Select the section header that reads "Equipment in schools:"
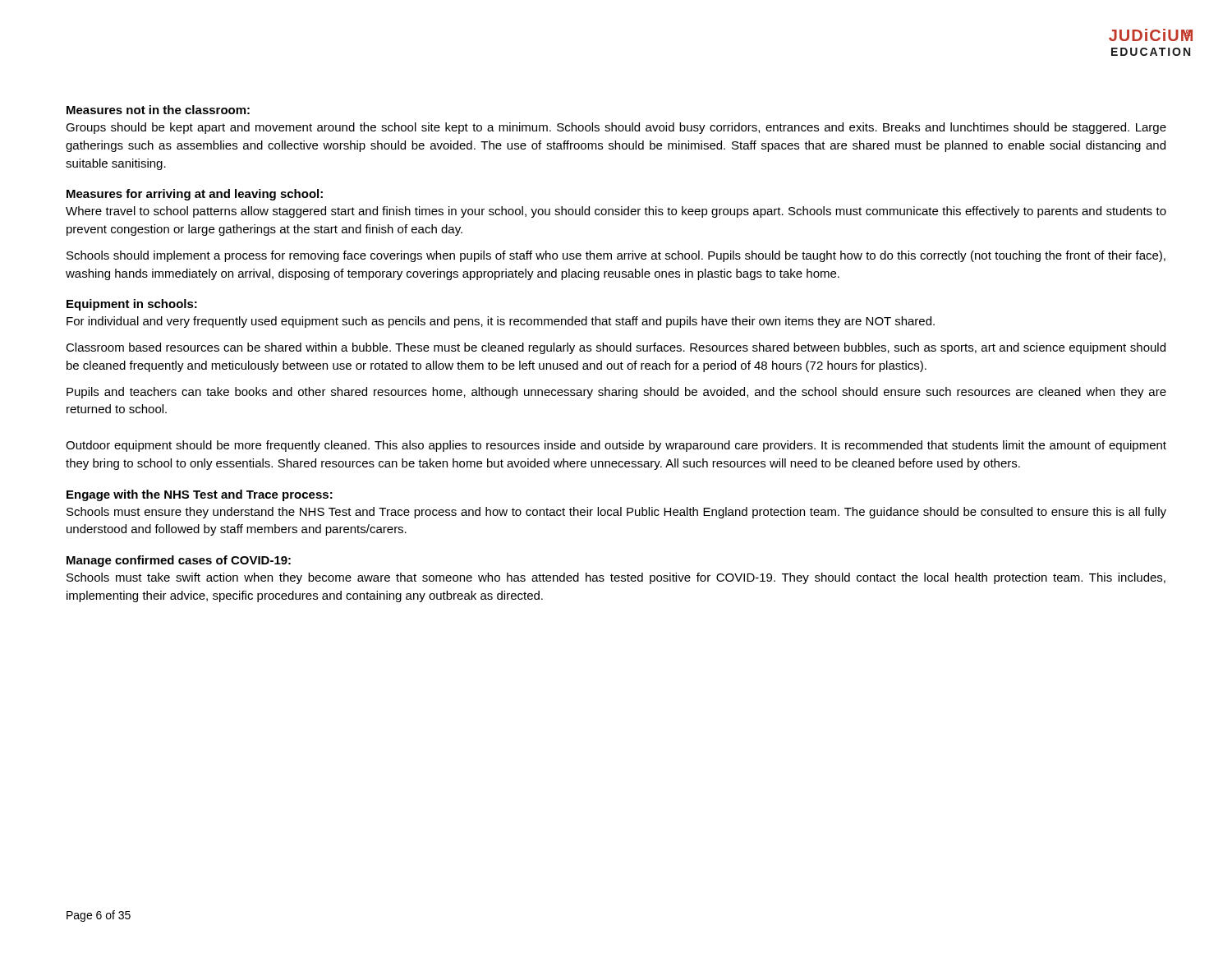The width and height of the screenshot is (1232, 953). pos(132,304)
